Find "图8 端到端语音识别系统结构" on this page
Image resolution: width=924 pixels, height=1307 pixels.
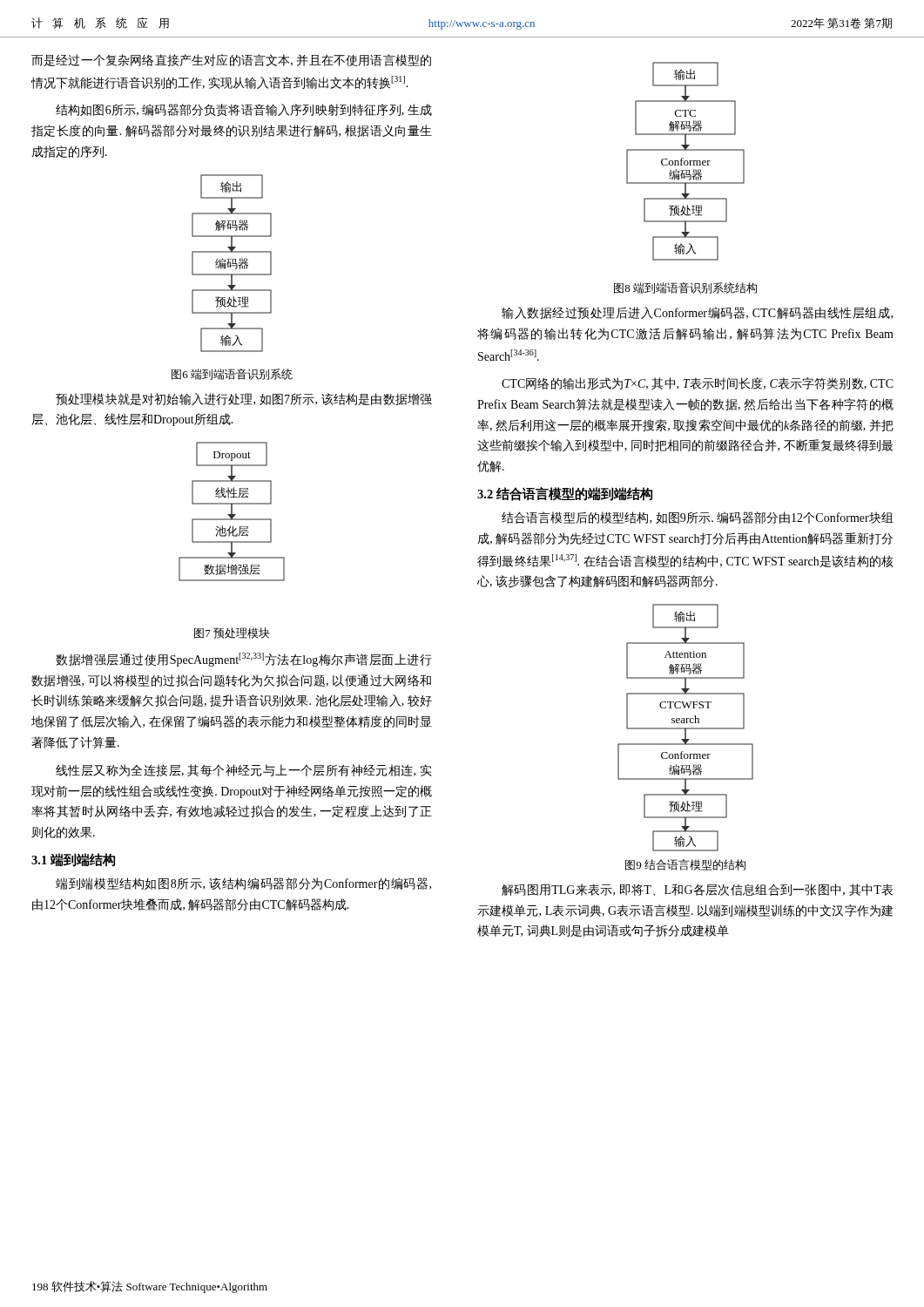[685, 288]
